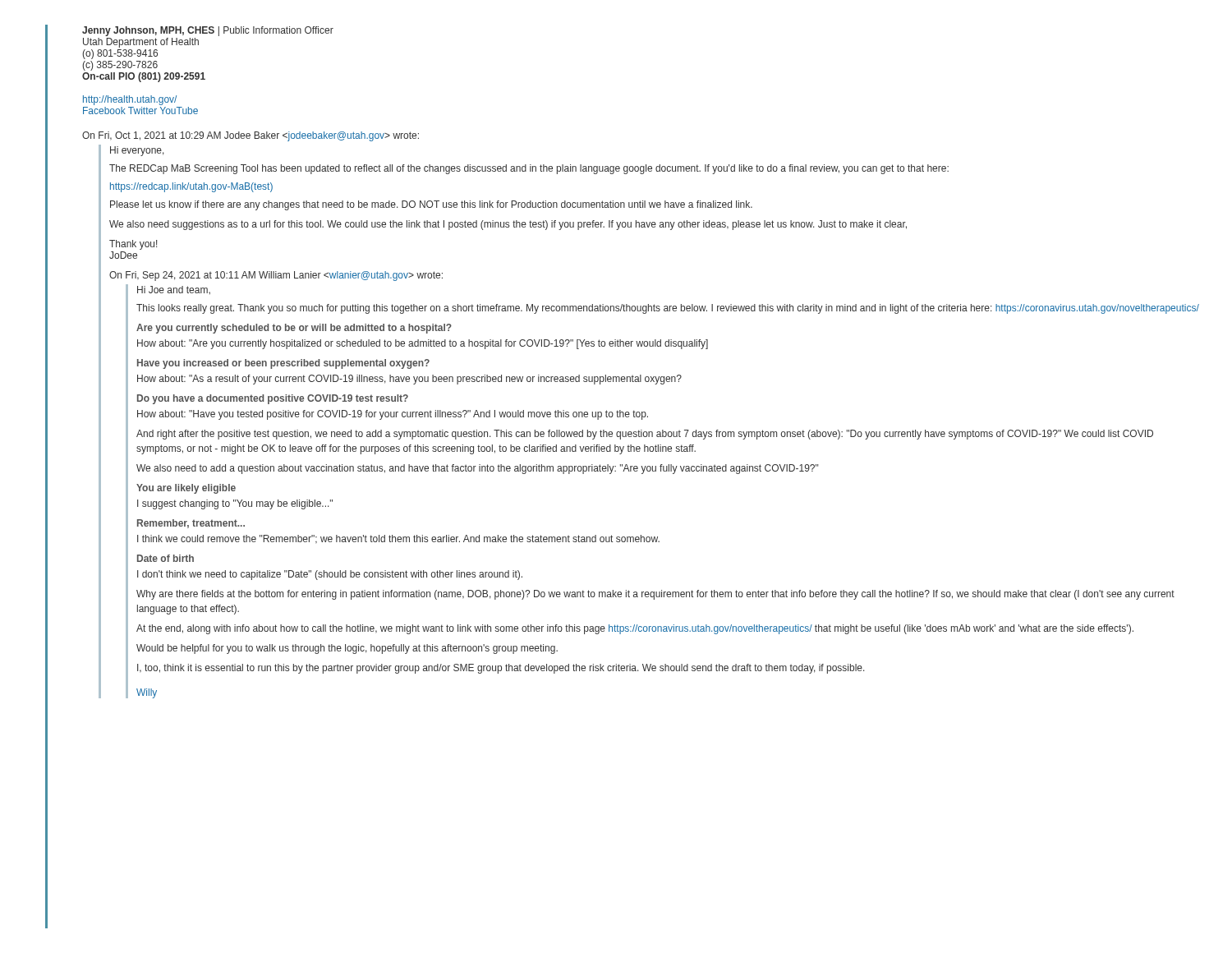This screenshot has width=1232, height=953.
Task: Find the text block containing "I, too, think it is essential to run"
Action: [501, 668]
